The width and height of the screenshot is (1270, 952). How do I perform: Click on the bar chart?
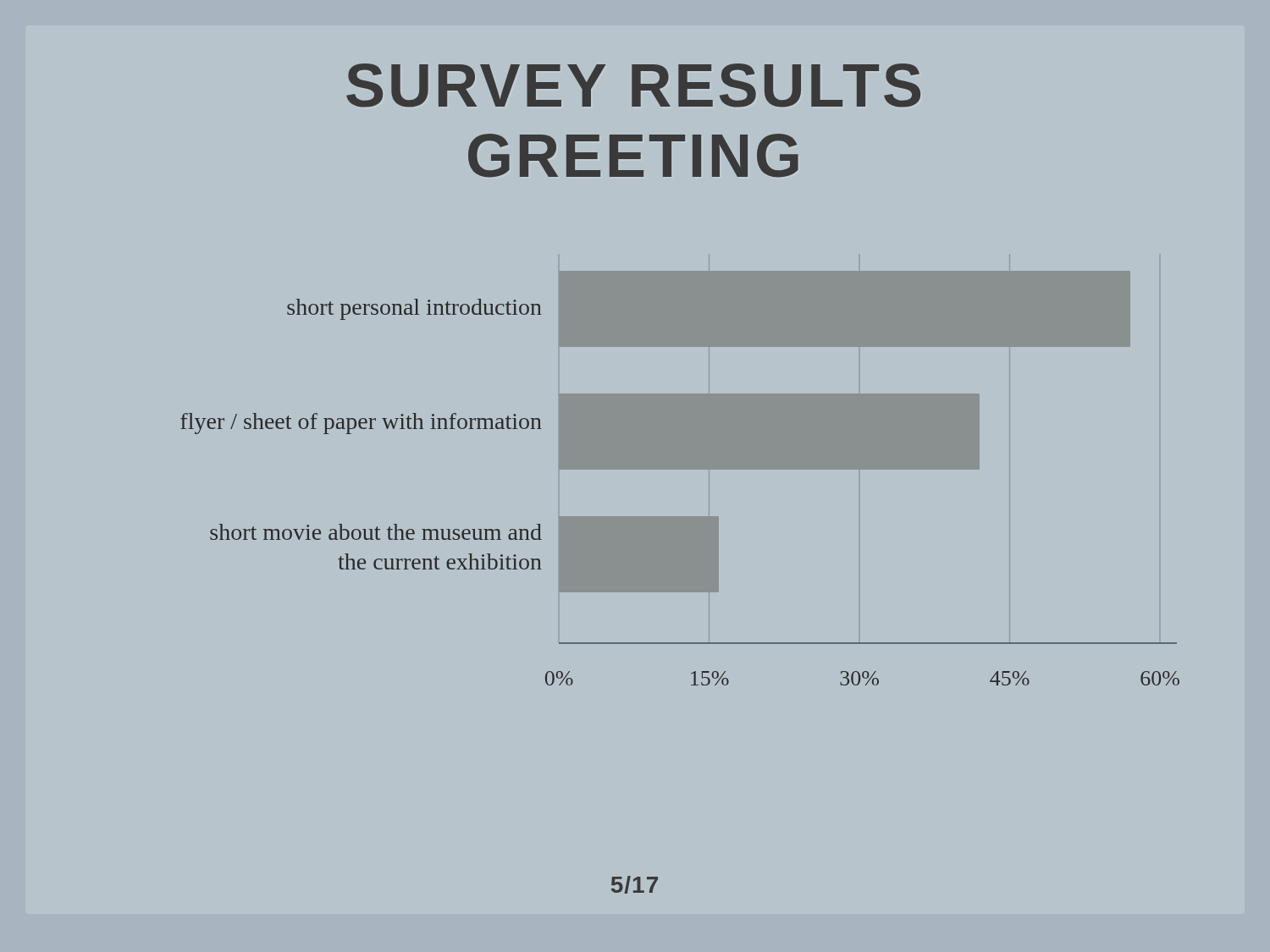(x=635, y=482)
